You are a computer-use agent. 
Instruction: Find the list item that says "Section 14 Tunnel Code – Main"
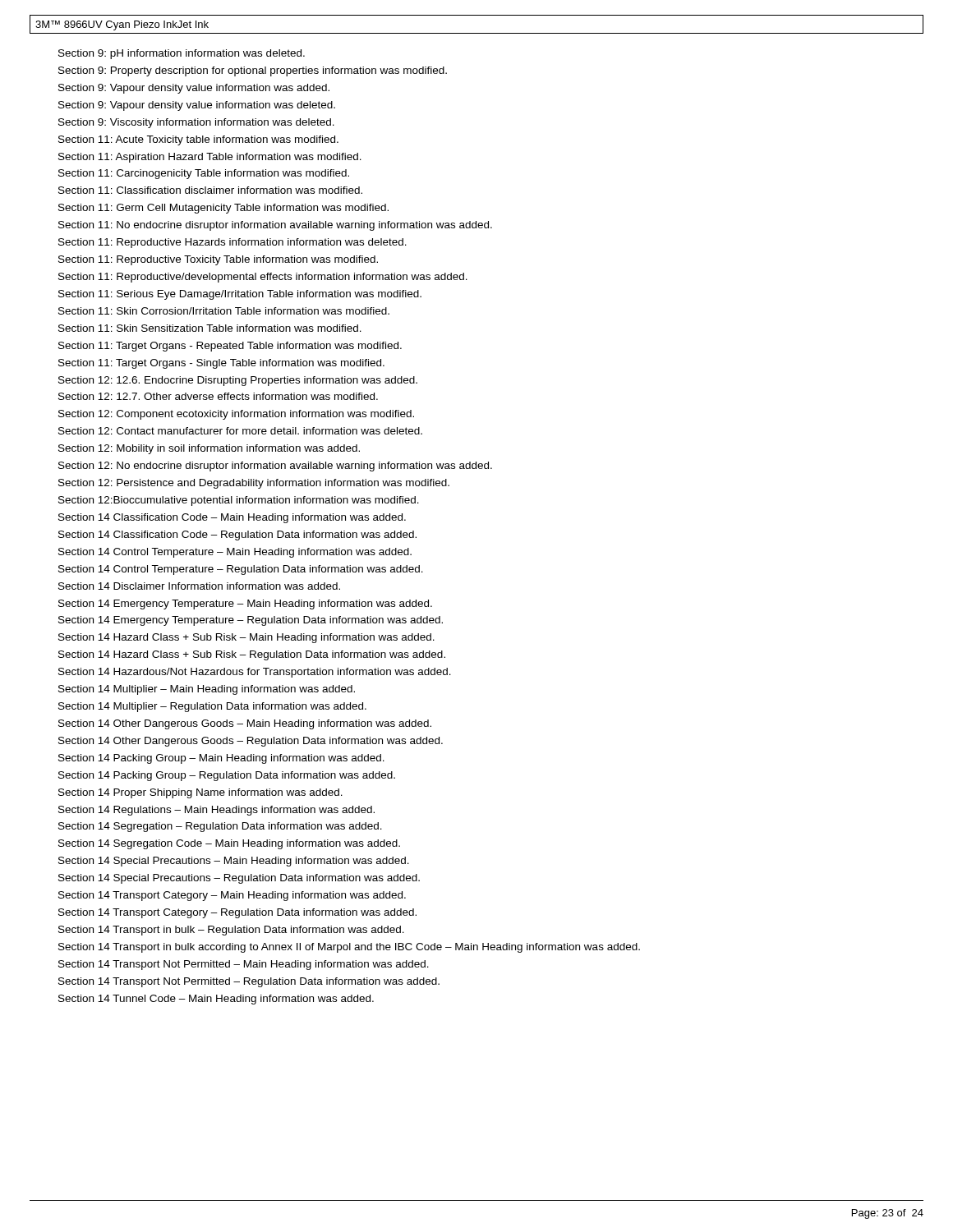pos(216,998)
